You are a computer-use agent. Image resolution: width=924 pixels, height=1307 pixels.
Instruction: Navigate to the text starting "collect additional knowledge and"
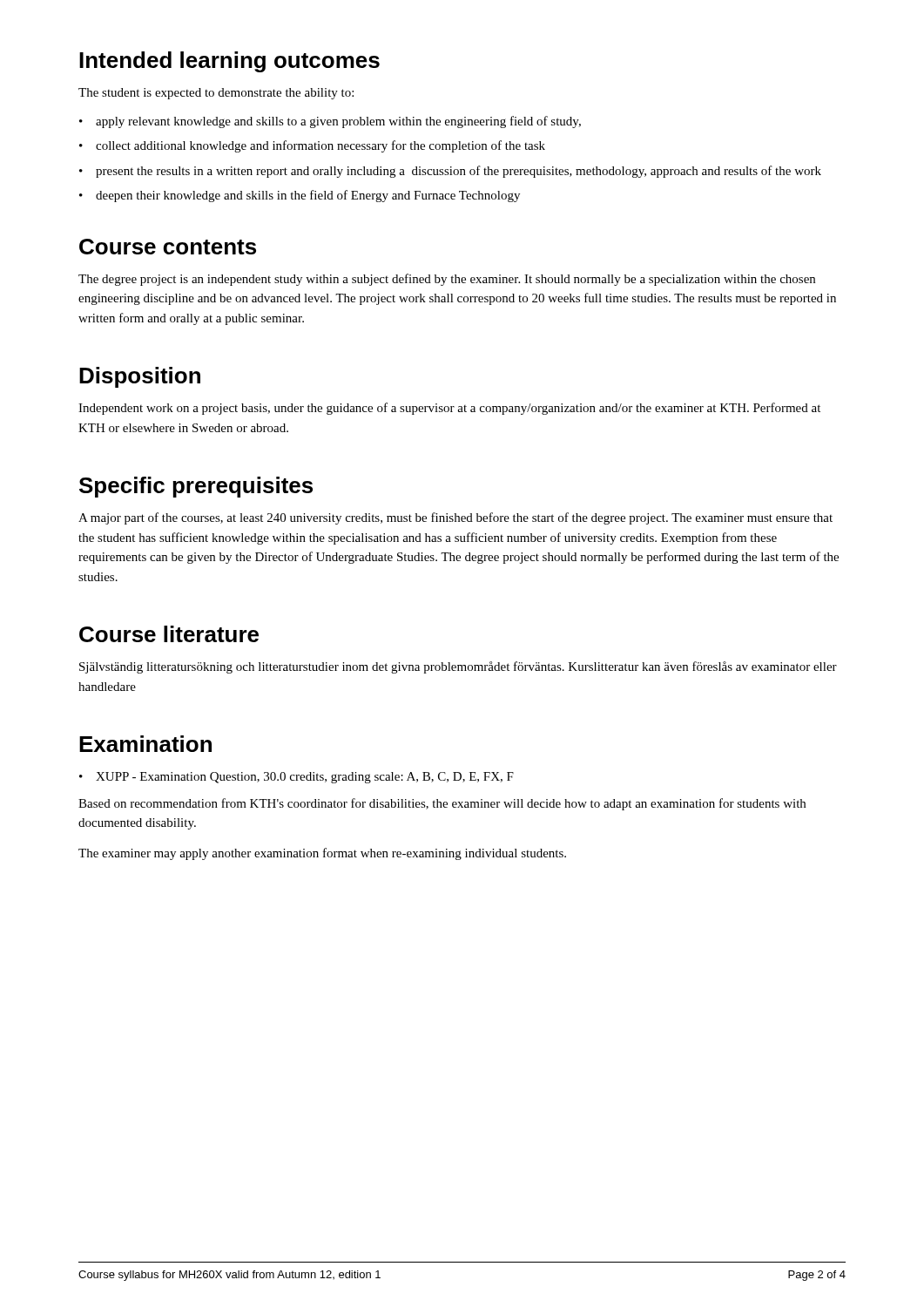(462, 146)
